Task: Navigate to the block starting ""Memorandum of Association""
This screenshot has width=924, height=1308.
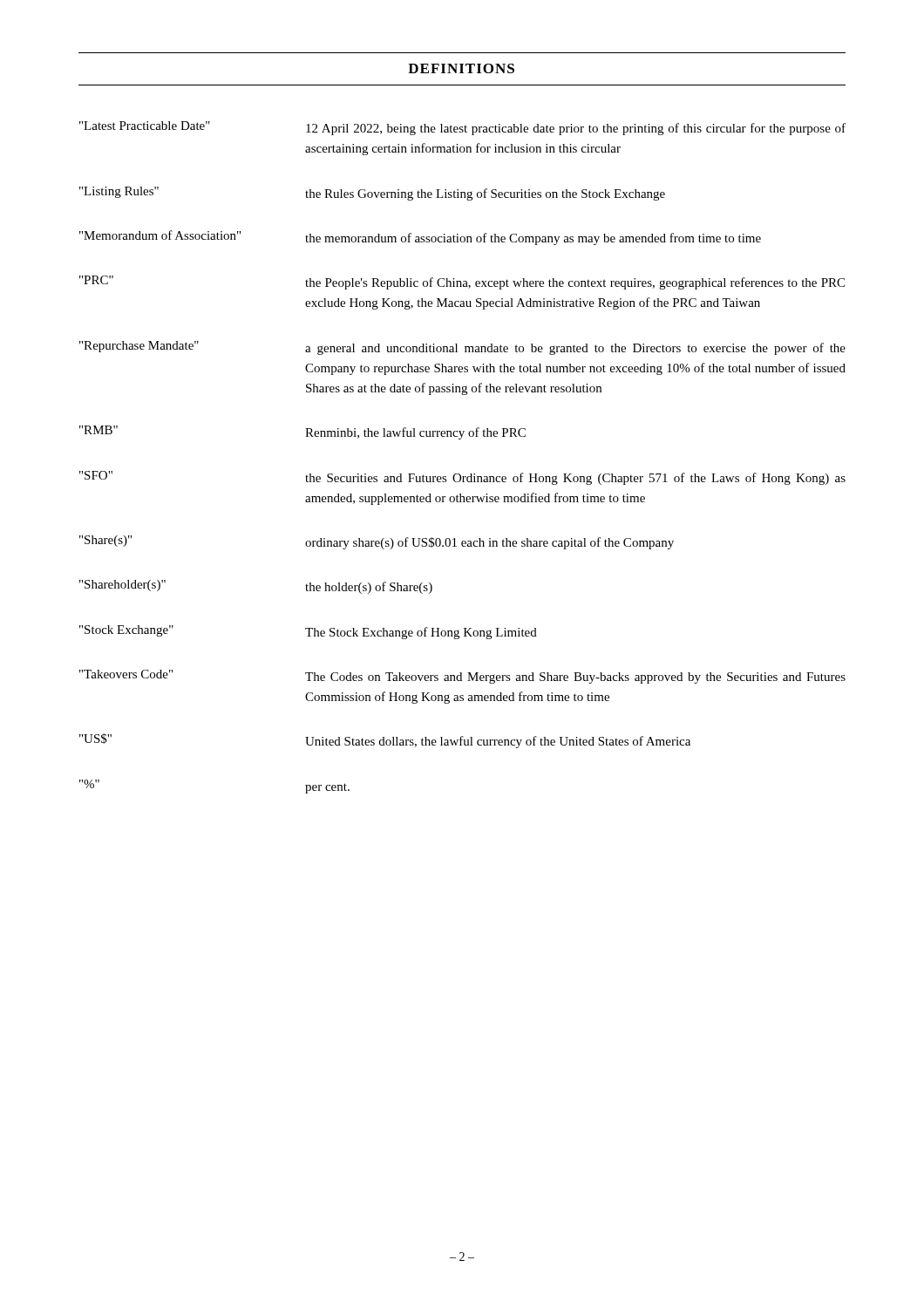Action: [462, 251]
